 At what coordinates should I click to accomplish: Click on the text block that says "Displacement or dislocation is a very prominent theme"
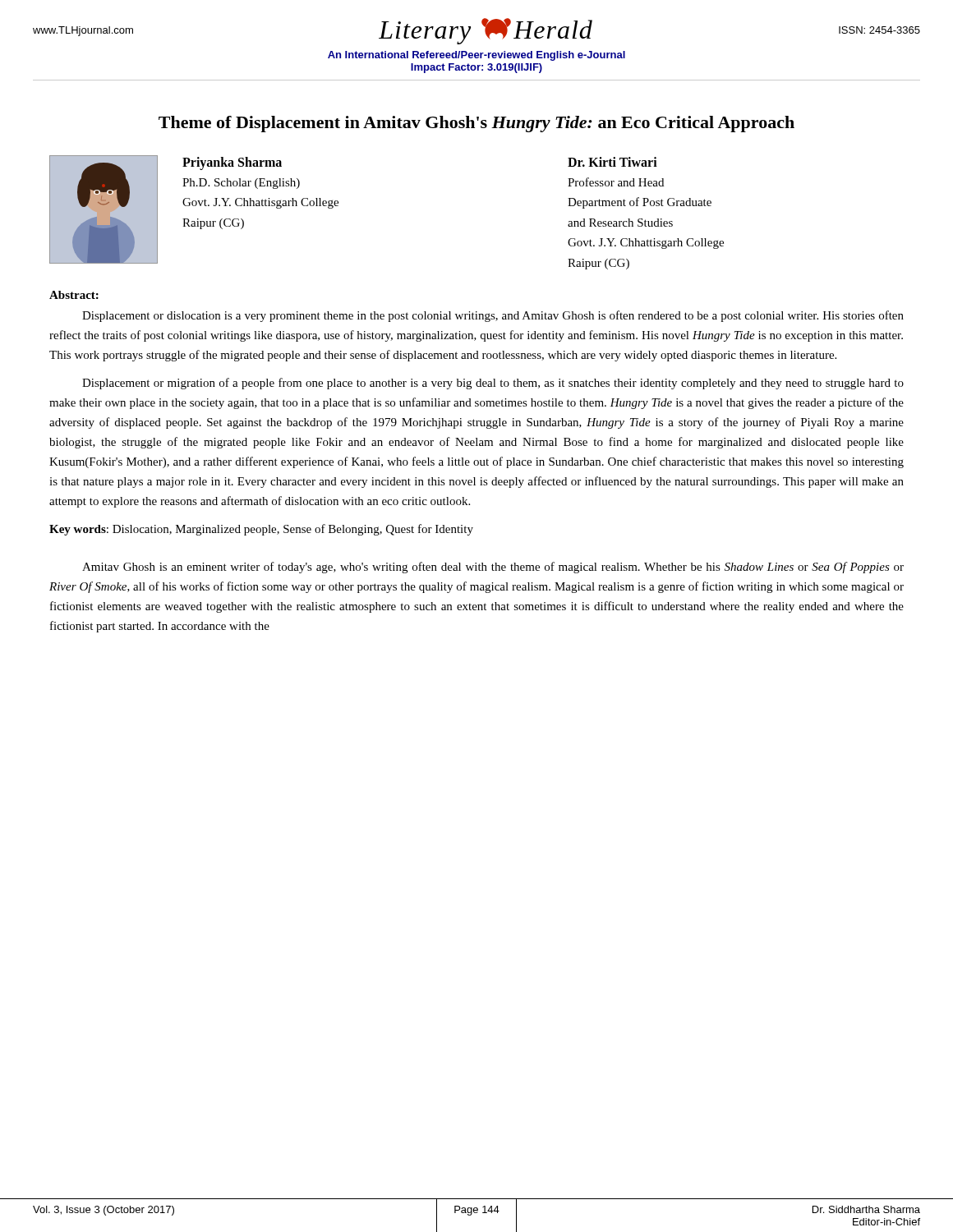click(476, 335)
